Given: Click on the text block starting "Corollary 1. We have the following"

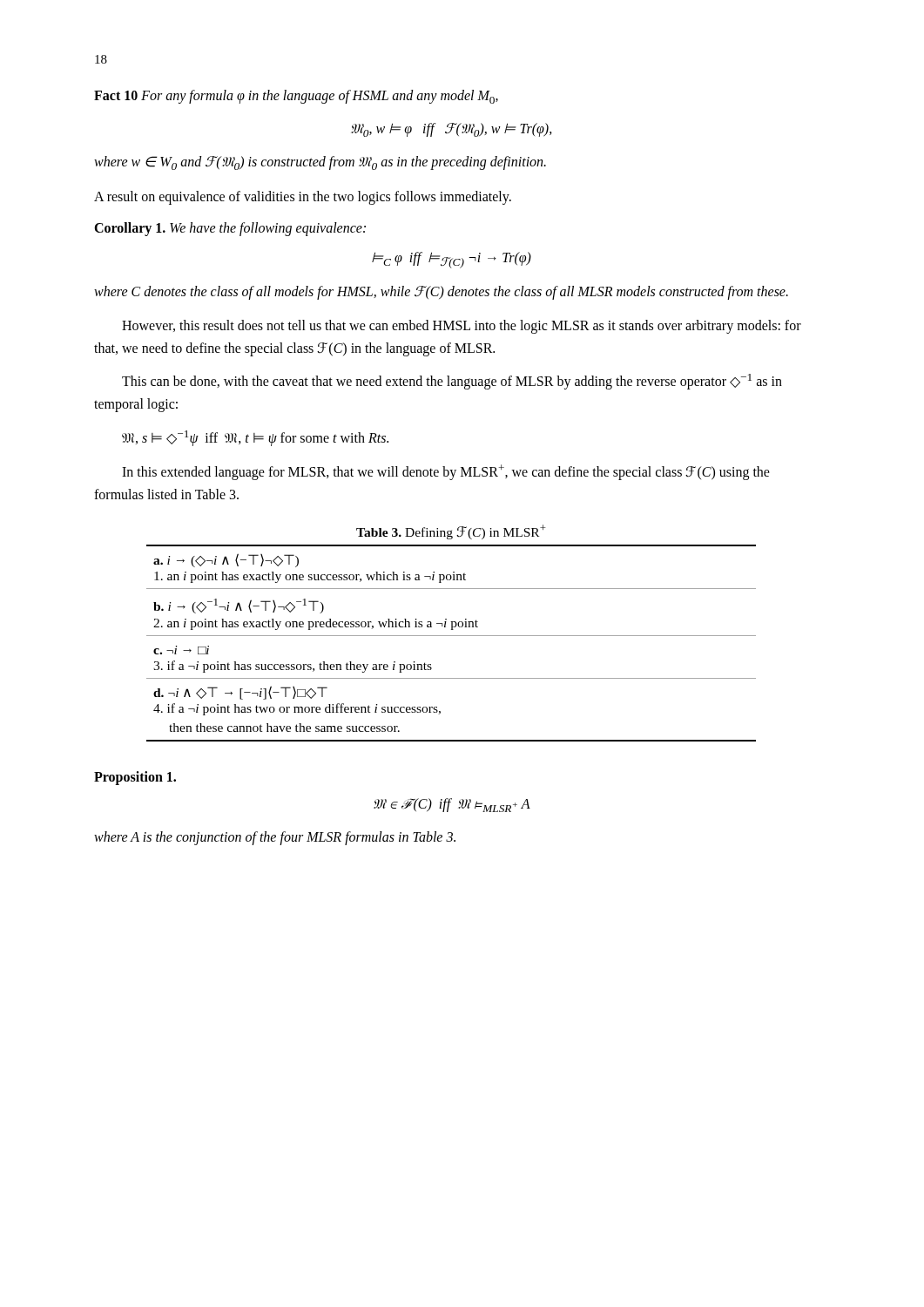Looking at the screenshot, I should [x=230, y=228].
